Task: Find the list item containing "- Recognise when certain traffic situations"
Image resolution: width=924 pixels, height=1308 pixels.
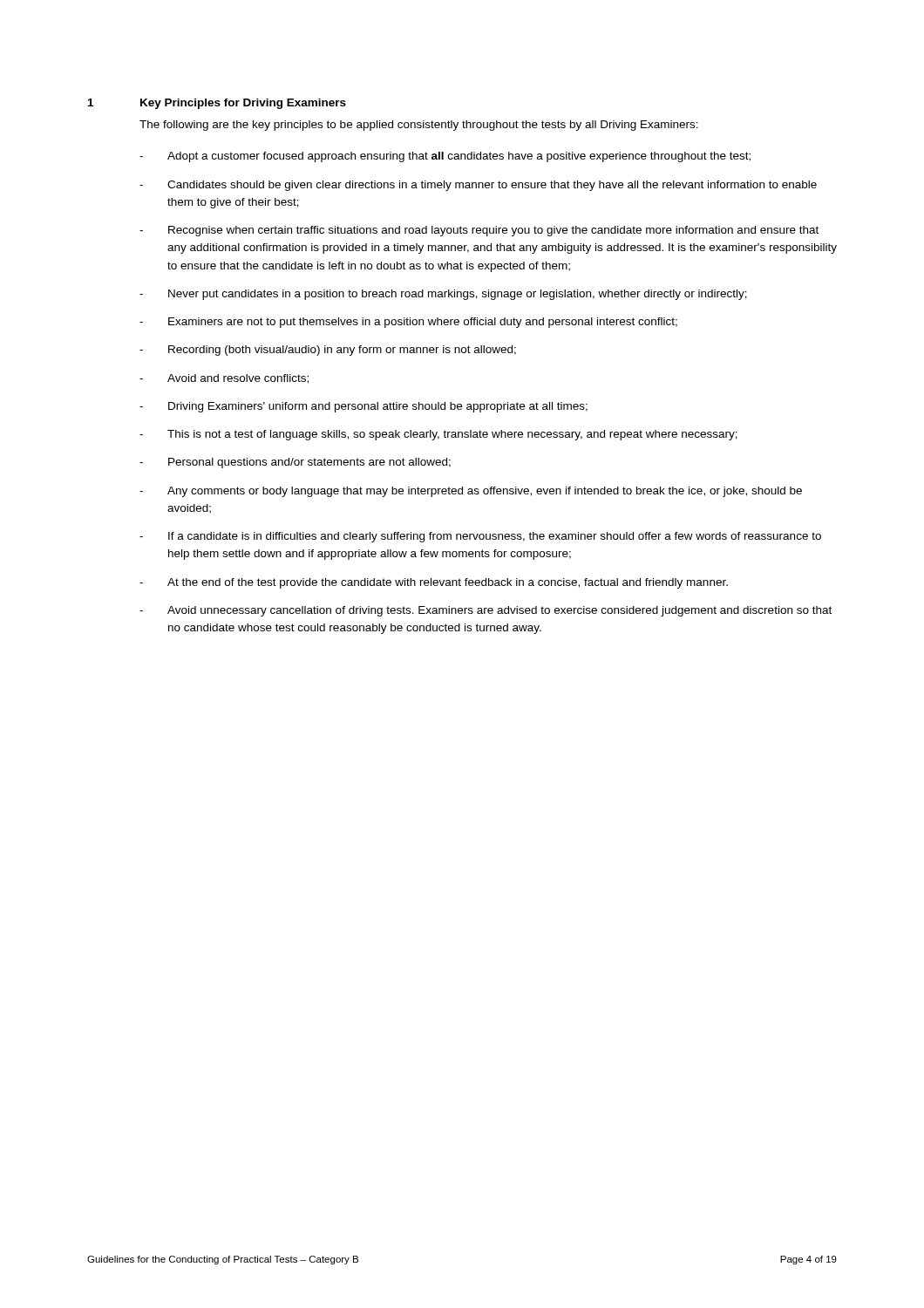Action: (488, 248)
